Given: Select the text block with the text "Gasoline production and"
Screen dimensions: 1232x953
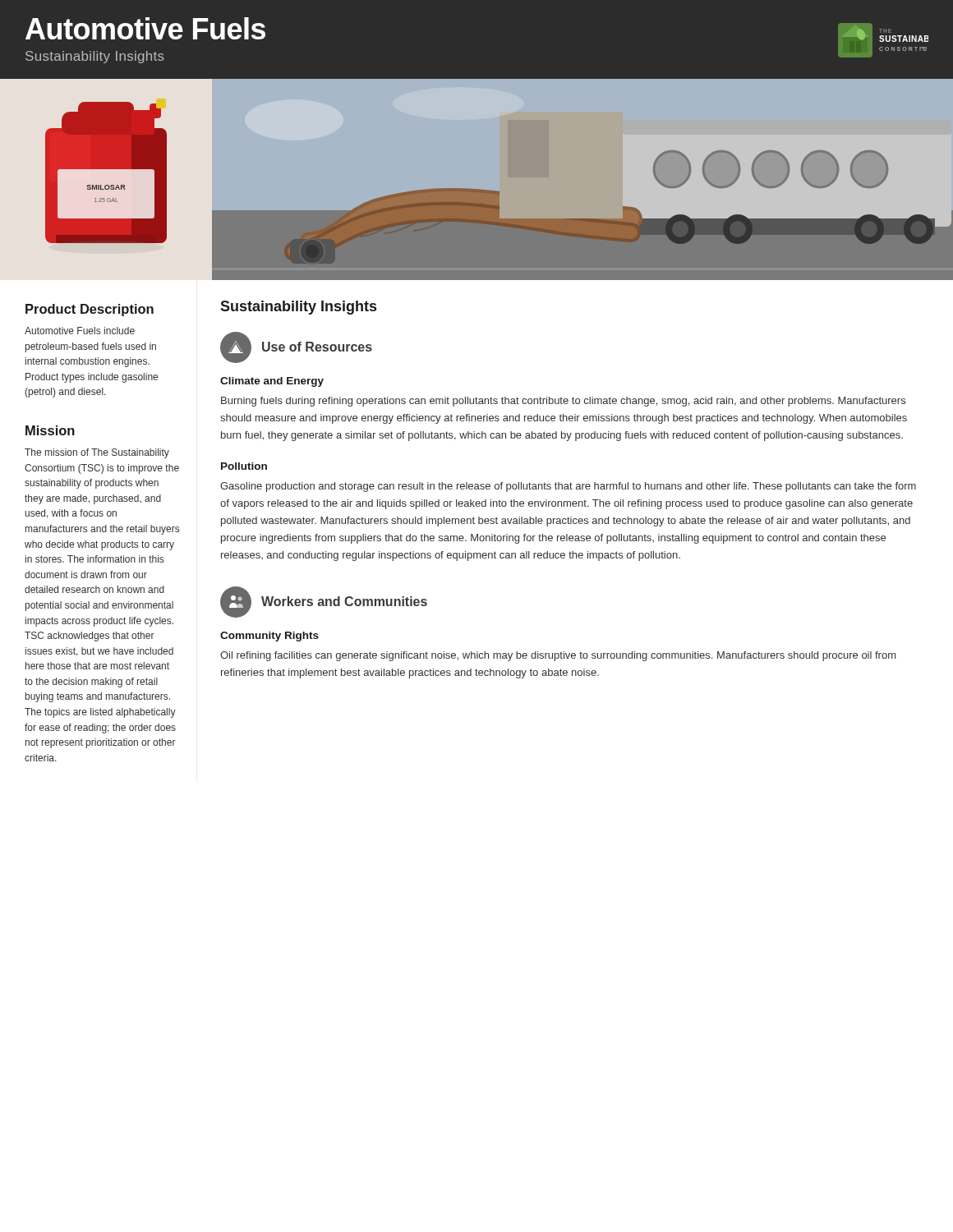Looking at the screenshot, I should tap(568, 521).
